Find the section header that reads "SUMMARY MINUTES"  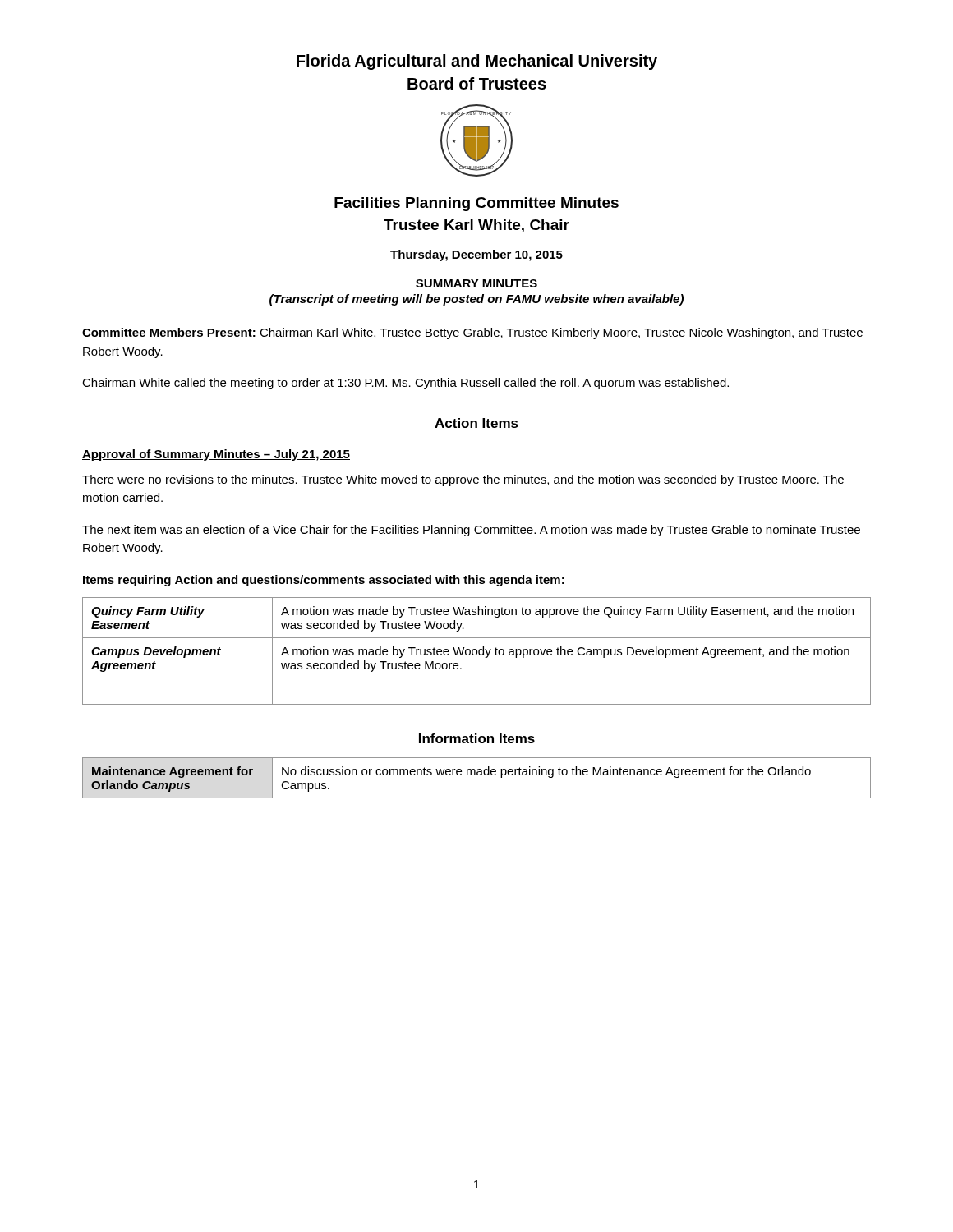476,283
